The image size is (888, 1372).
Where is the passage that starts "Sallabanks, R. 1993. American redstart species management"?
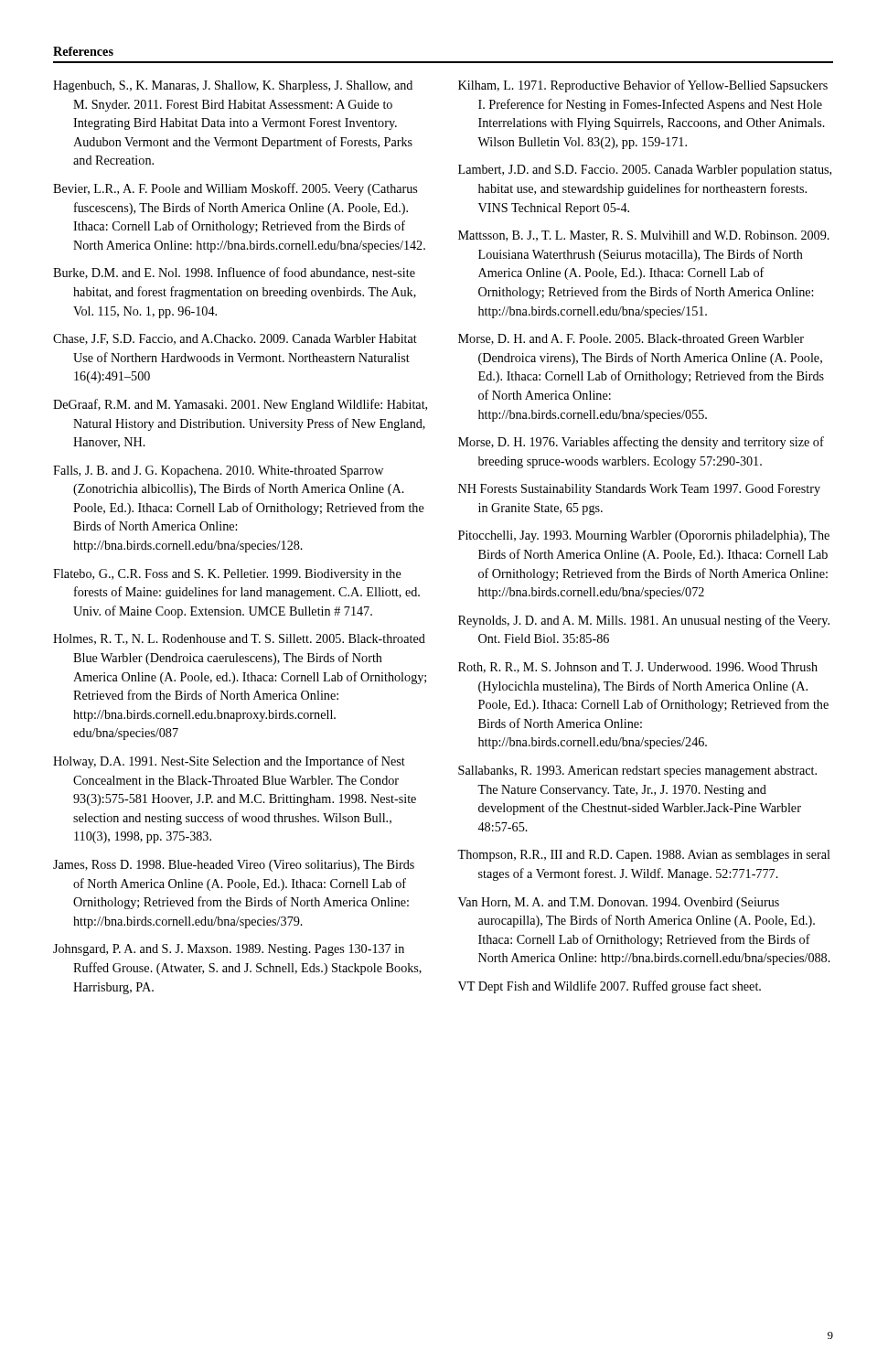click(638, 798)
